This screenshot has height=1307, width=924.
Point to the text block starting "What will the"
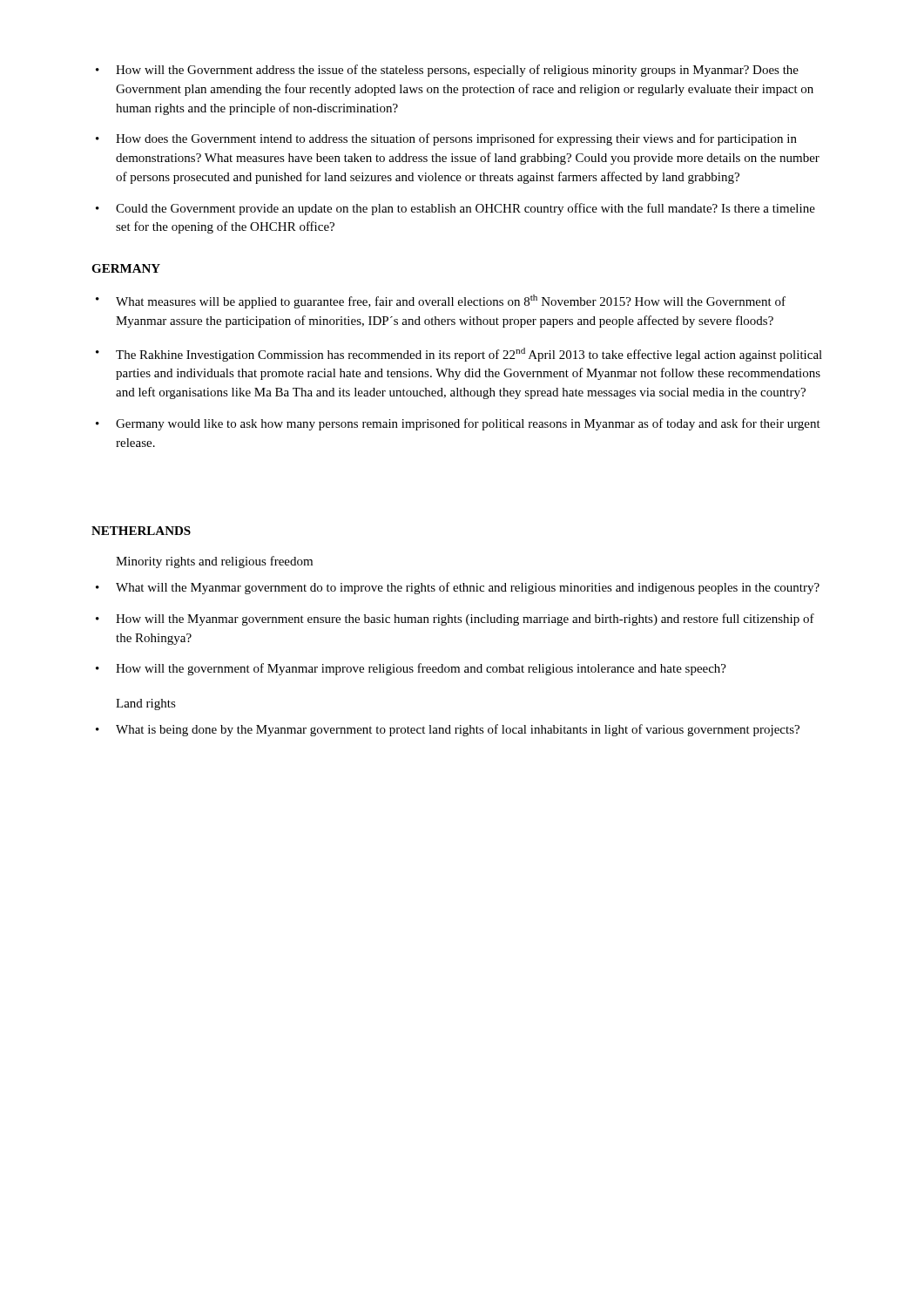(468, 587)
